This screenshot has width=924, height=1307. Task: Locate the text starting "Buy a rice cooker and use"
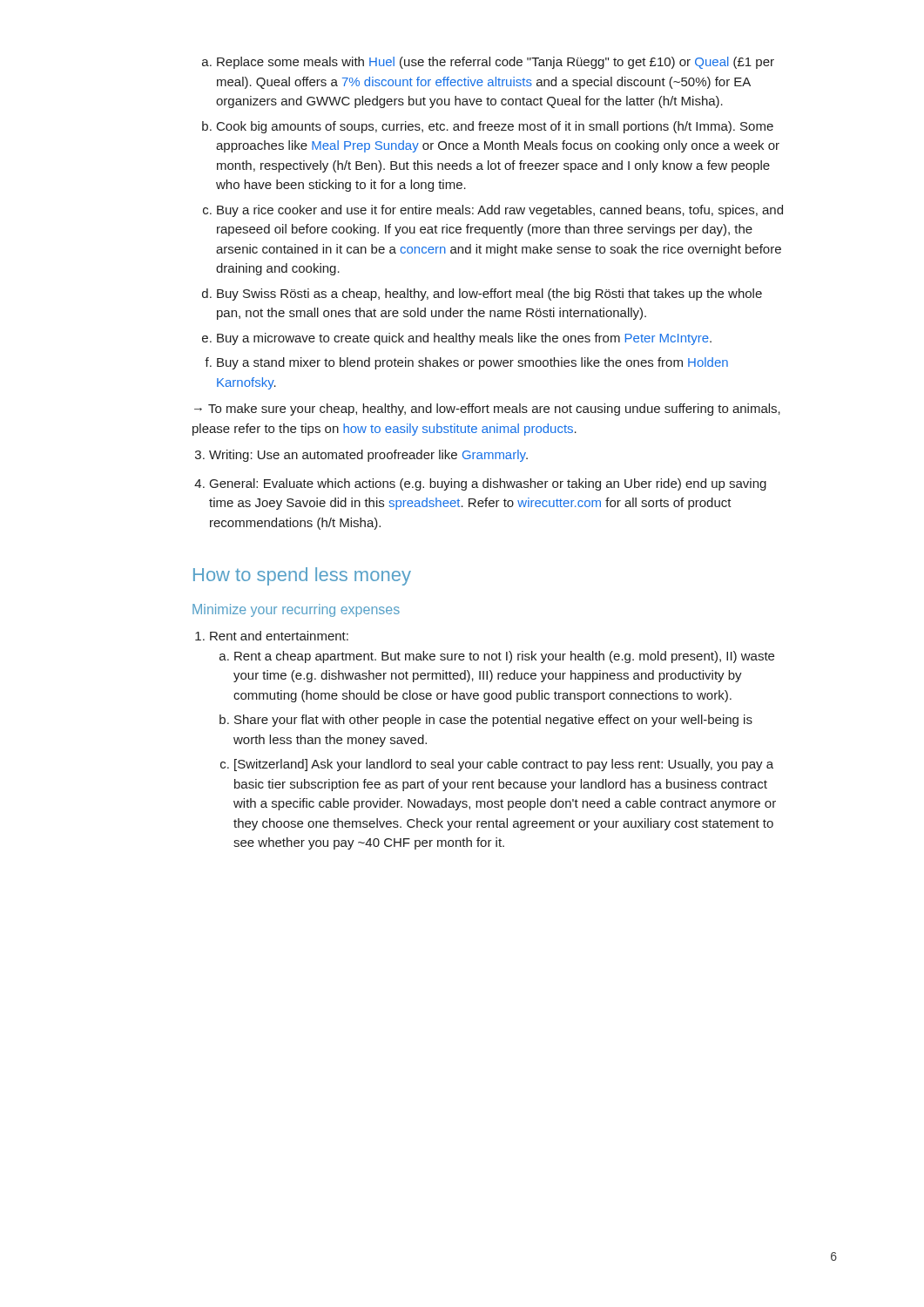488,239
